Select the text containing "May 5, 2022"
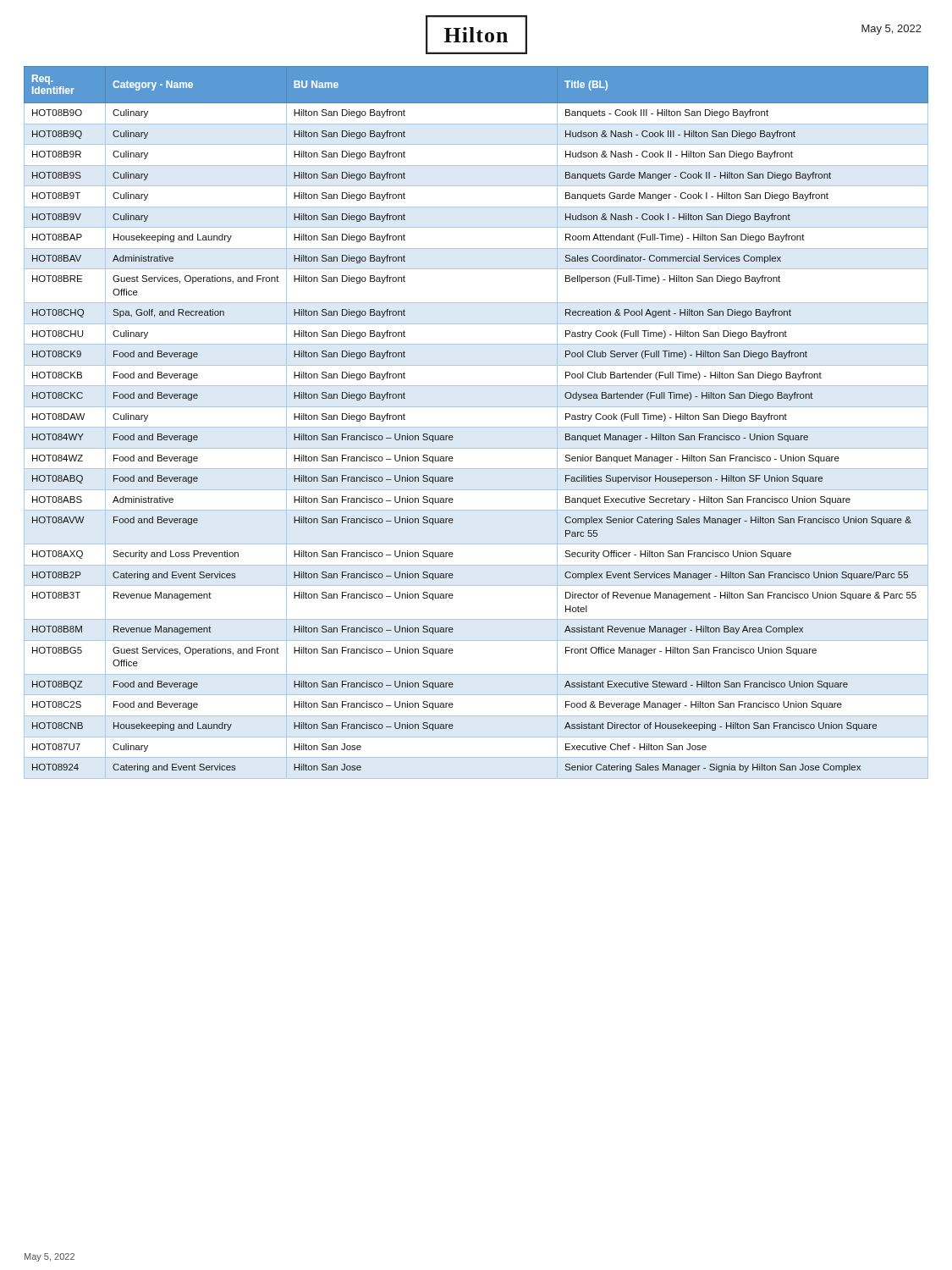 (891, 28)
